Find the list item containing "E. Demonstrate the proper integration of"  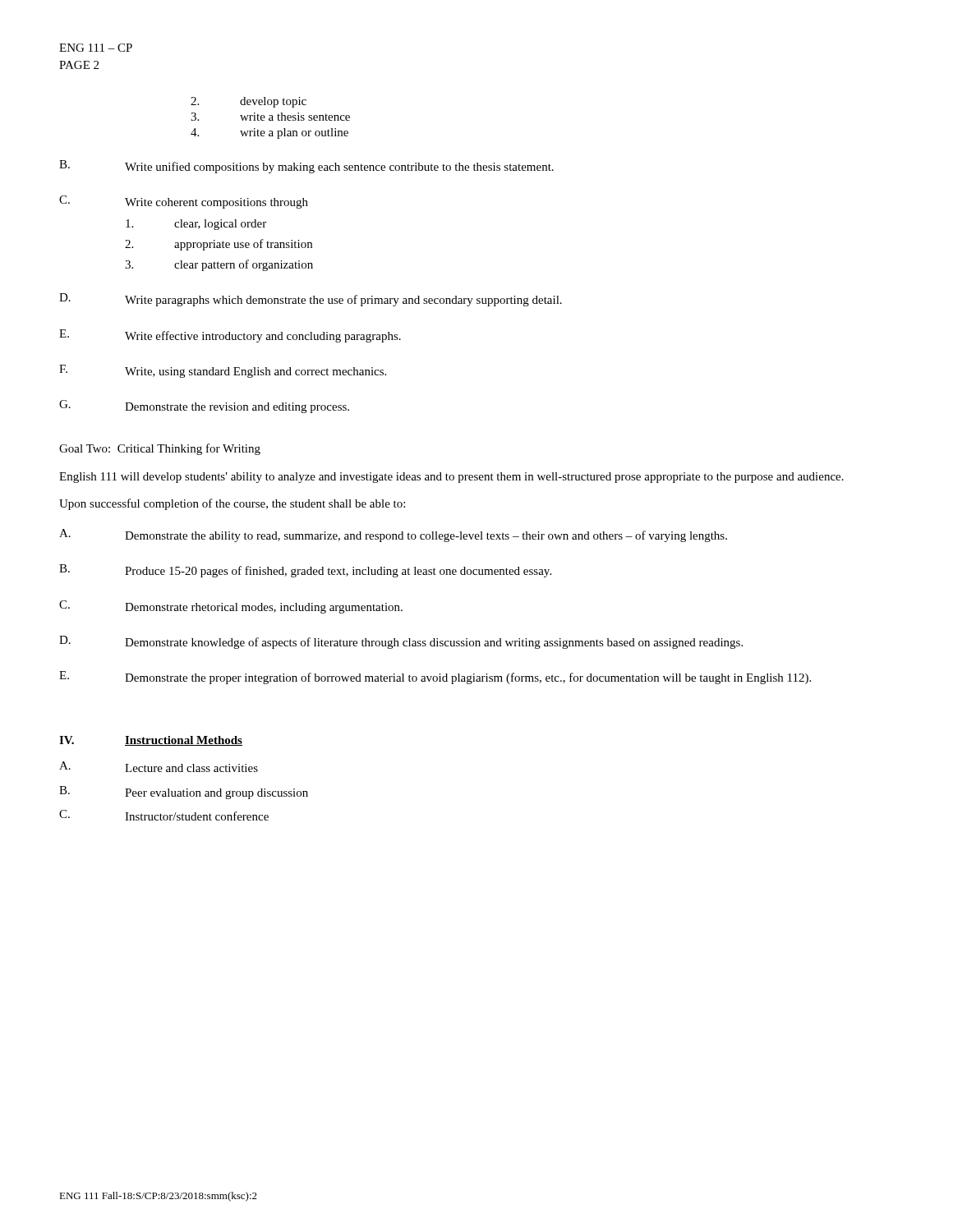(x=476, y=678)
